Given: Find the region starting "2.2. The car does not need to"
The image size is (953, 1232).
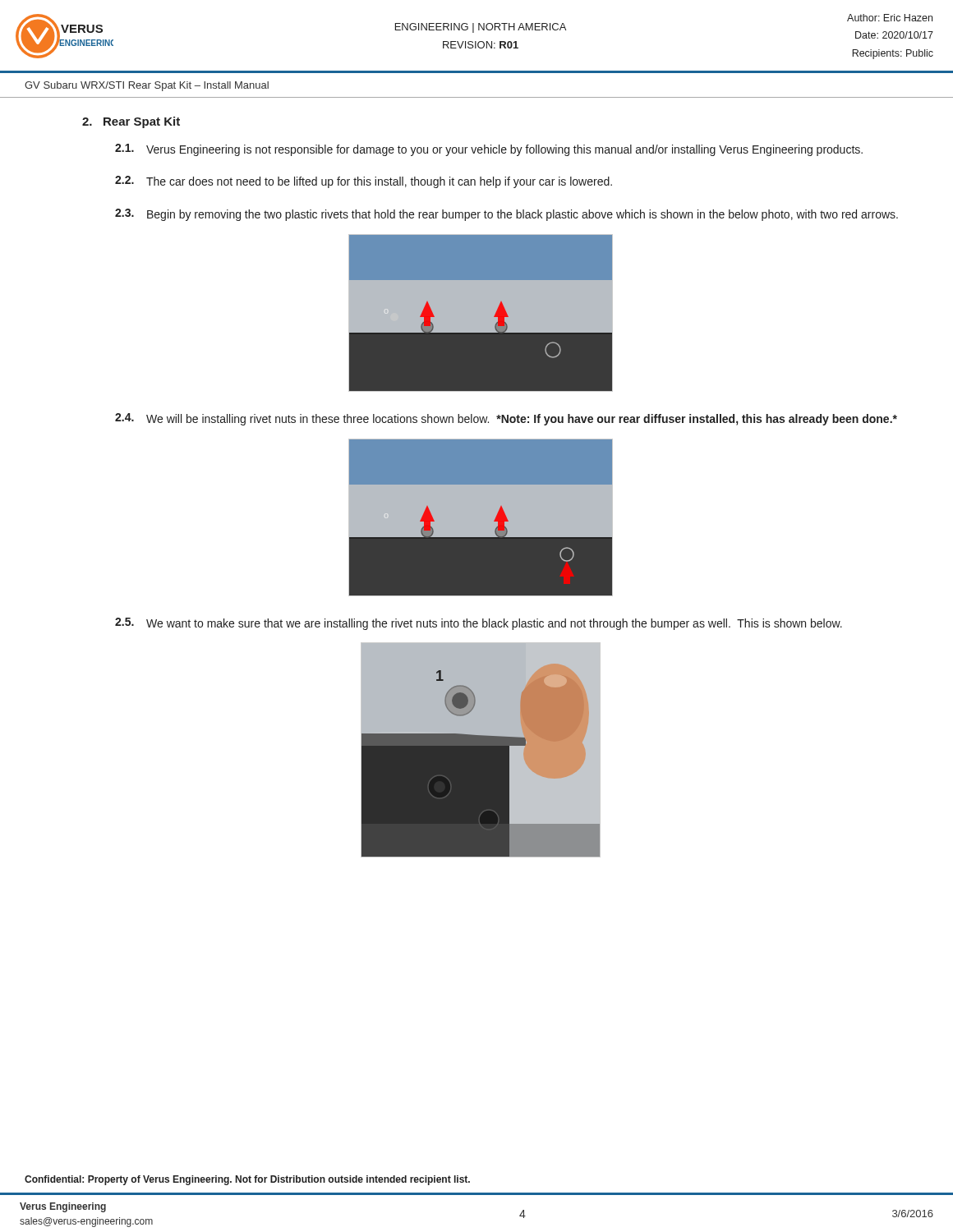Looking at the screenshot, I should pyautogui.click(x=364, y=183).
